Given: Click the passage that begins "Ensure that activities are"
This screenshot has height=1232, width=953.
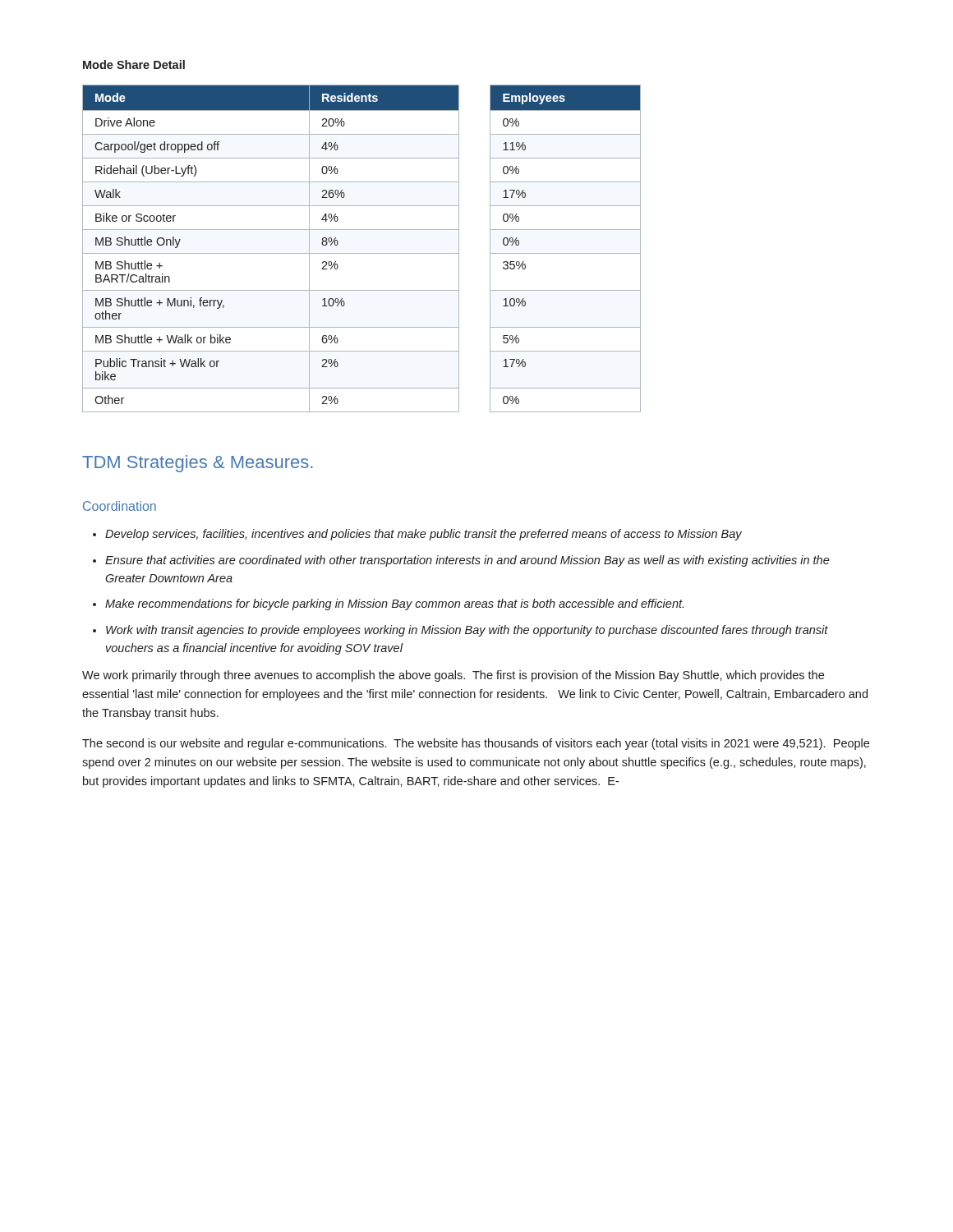Looking at the screenshot, I should [x=467, y=569].
